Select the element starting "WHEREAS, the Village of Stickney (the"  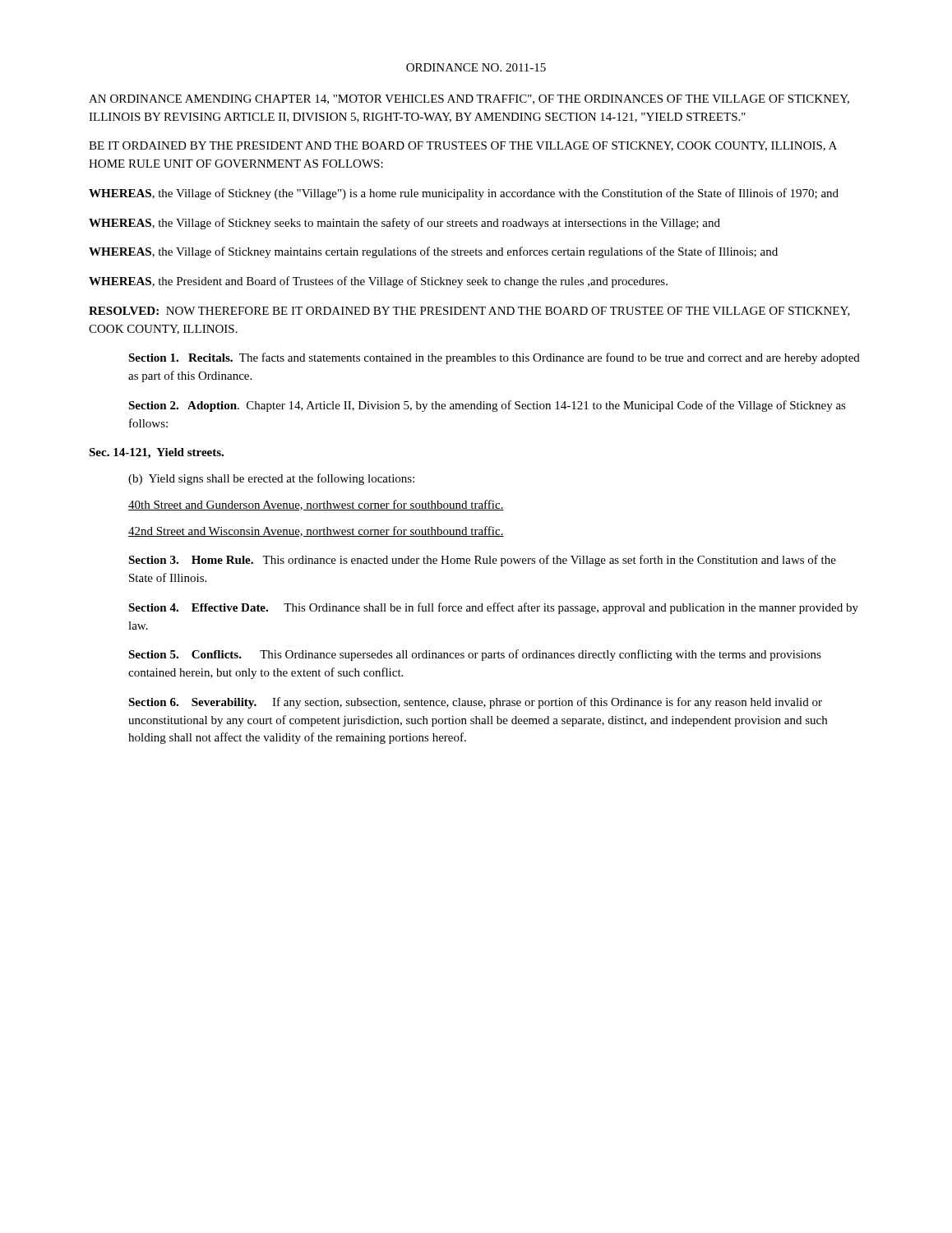coord(464,193)
